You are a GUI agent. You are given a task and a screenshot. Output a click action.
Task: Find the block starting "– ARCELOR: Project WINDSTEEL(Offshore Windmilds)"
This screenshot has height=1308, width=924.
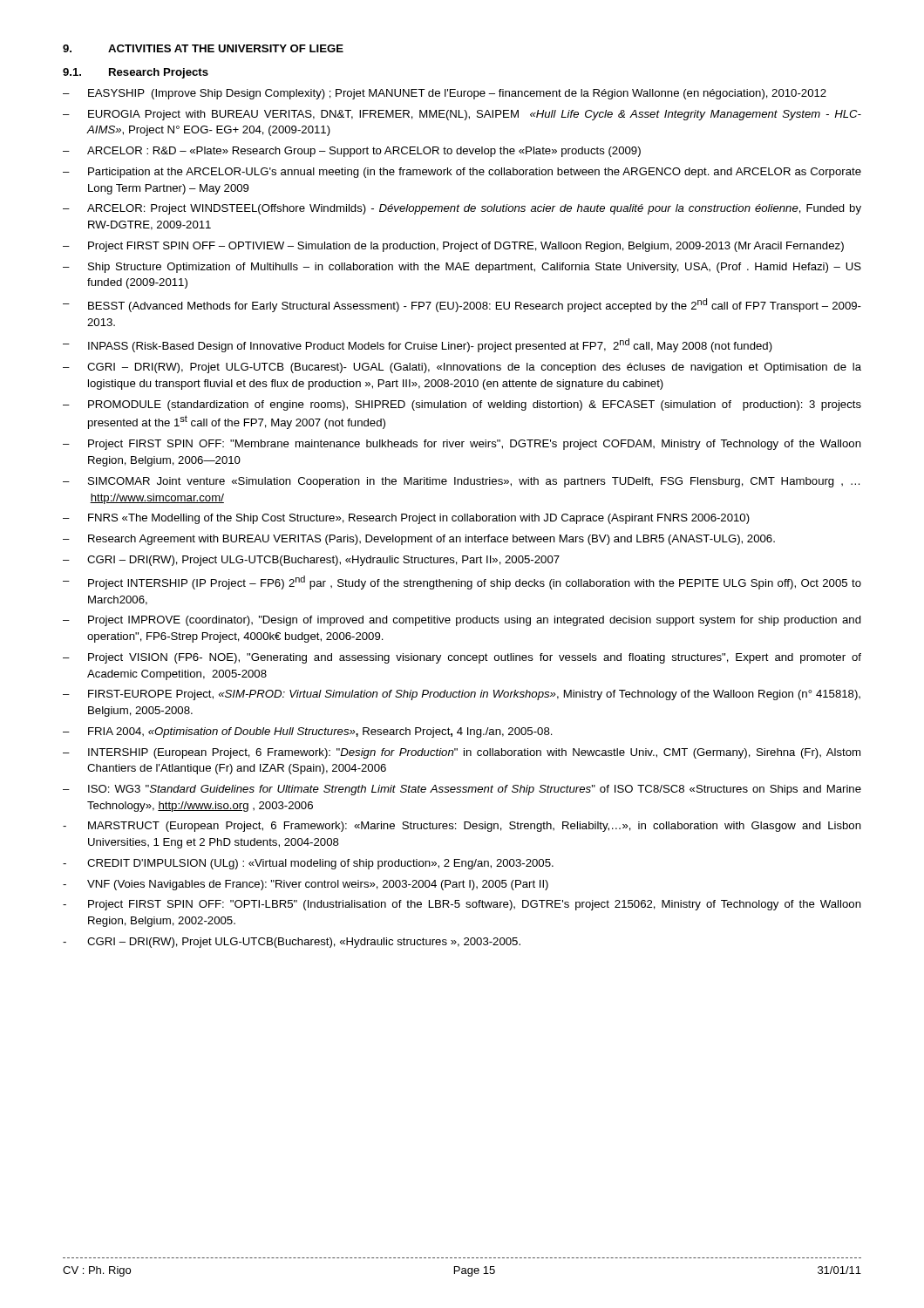tap(462, 217)
